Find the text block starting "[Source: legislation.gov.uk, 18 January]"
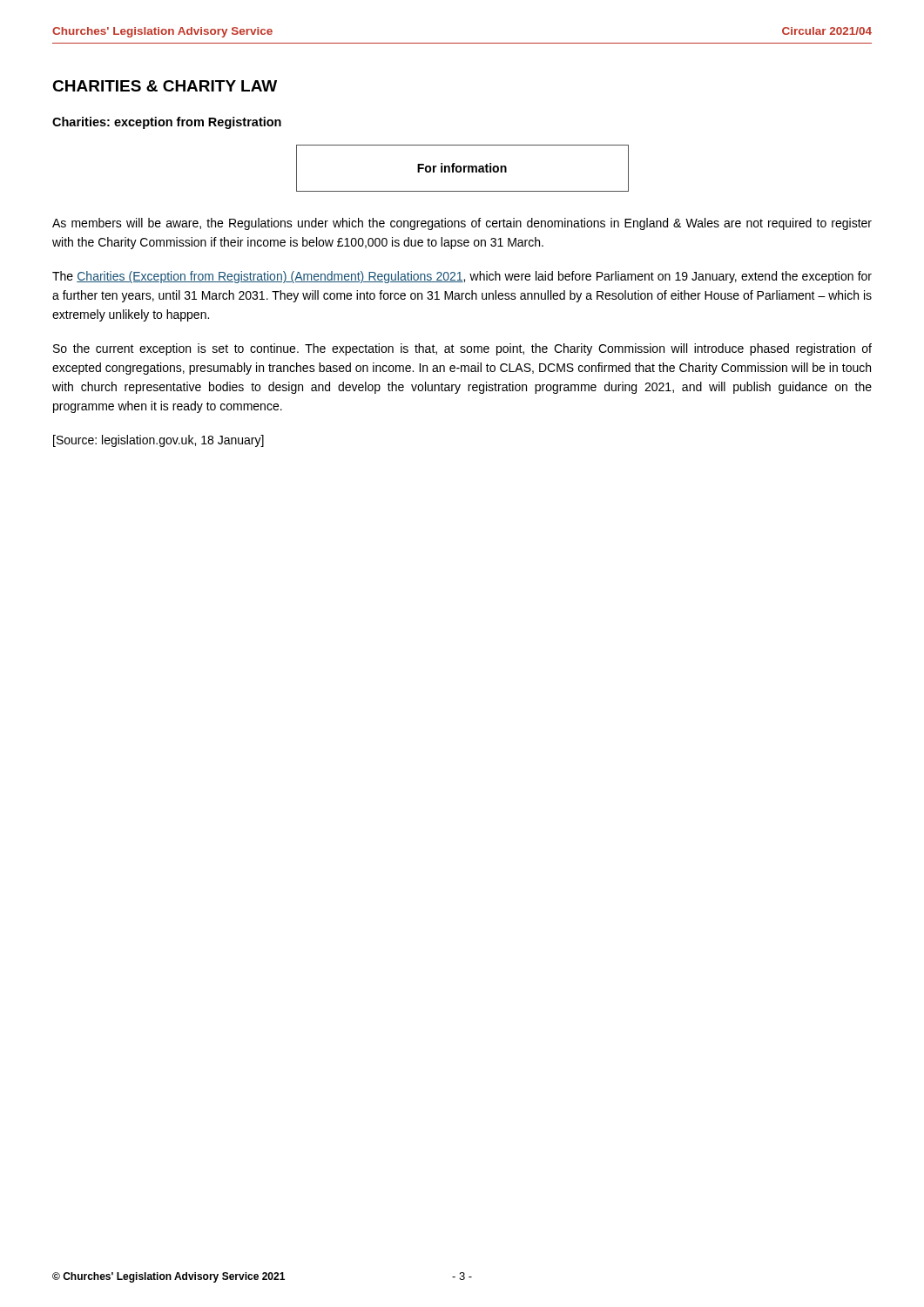This screenshot has width=924, height=1307. 158,440
